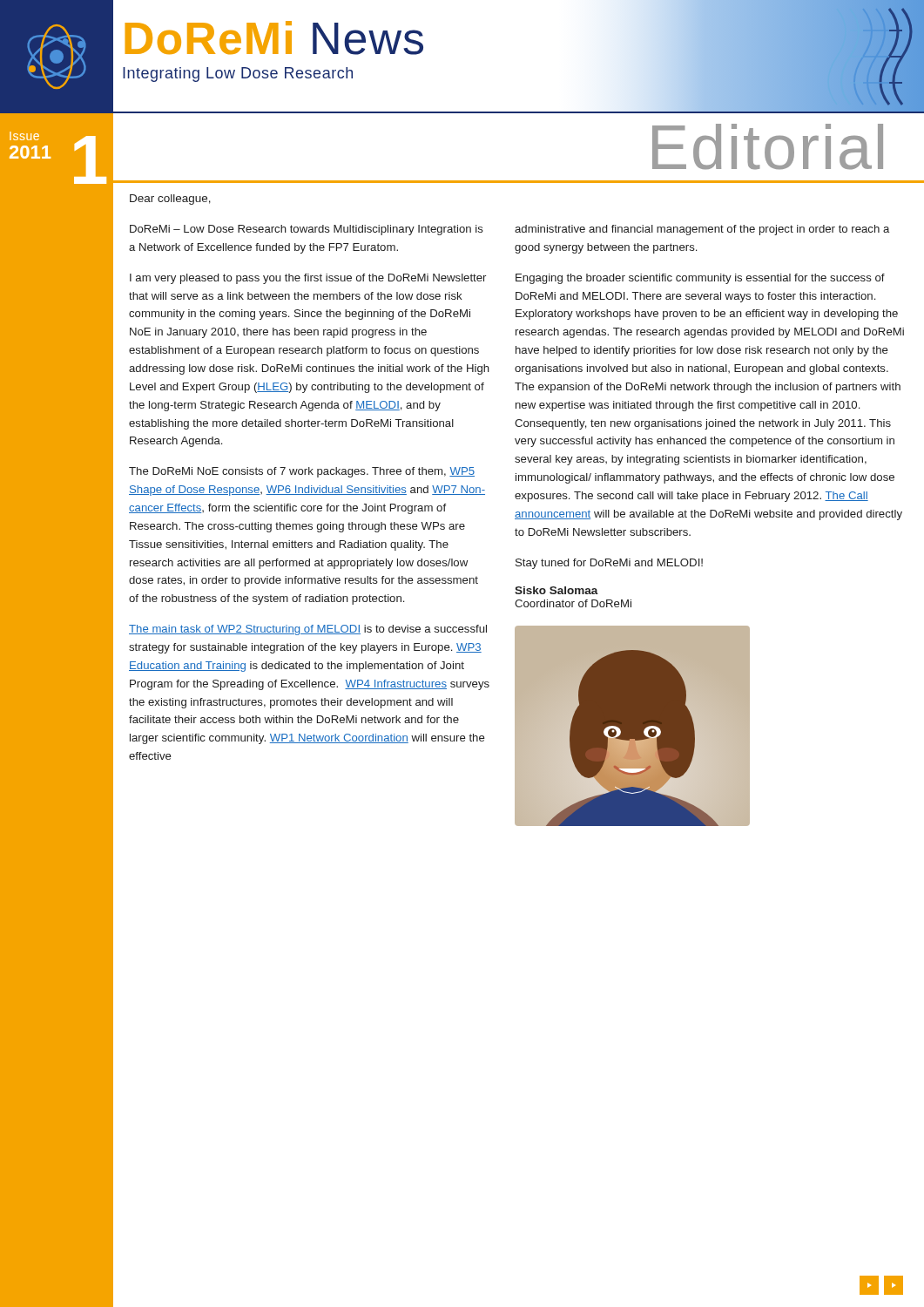Locate the region starting "Sisko Salomaa Coordinator"
Viewport: 924px width, 1307px height.
pyautogui.click(x=556, y=590)
